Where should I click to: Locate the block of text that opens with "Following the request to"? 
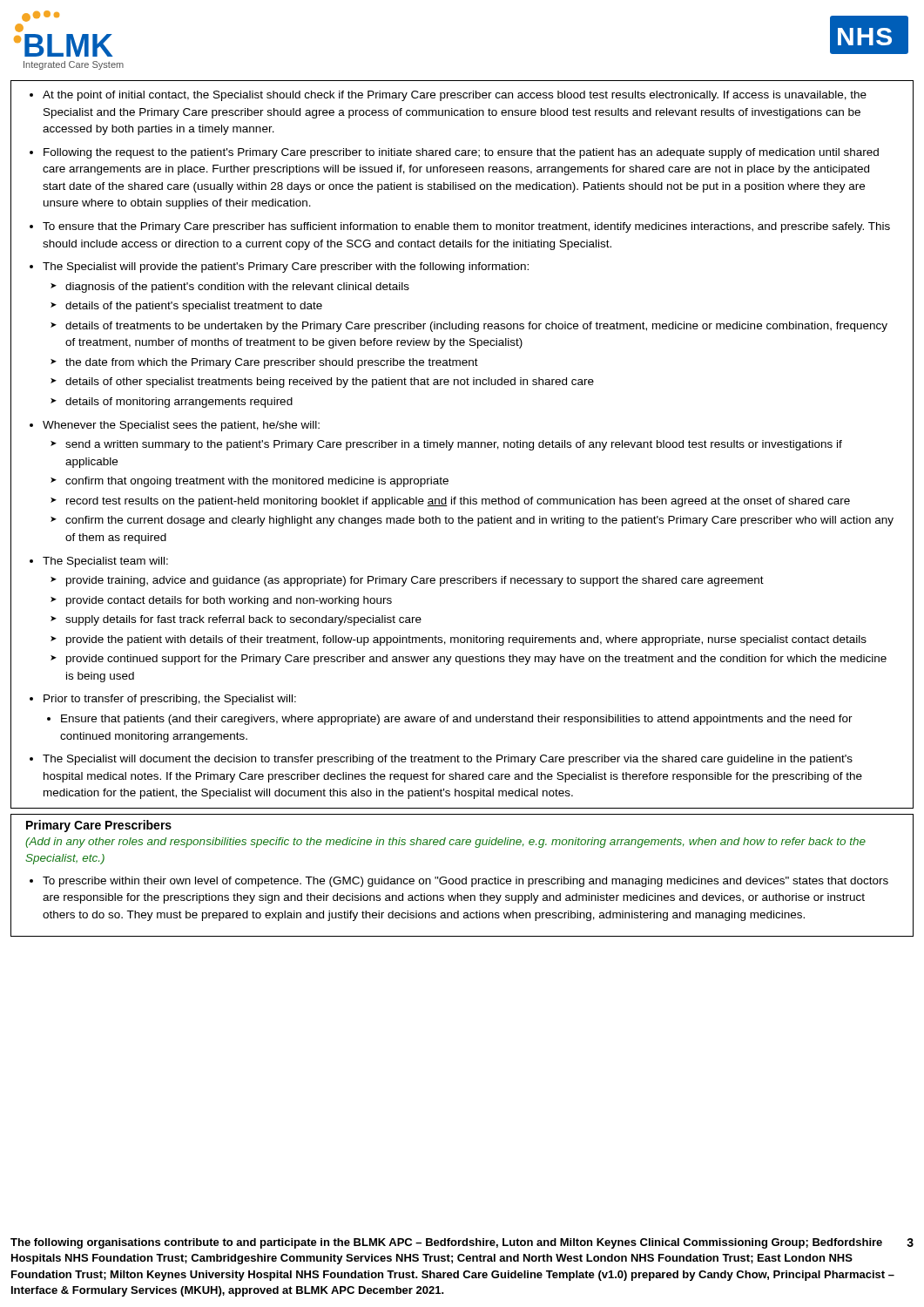tap(461, 177)
